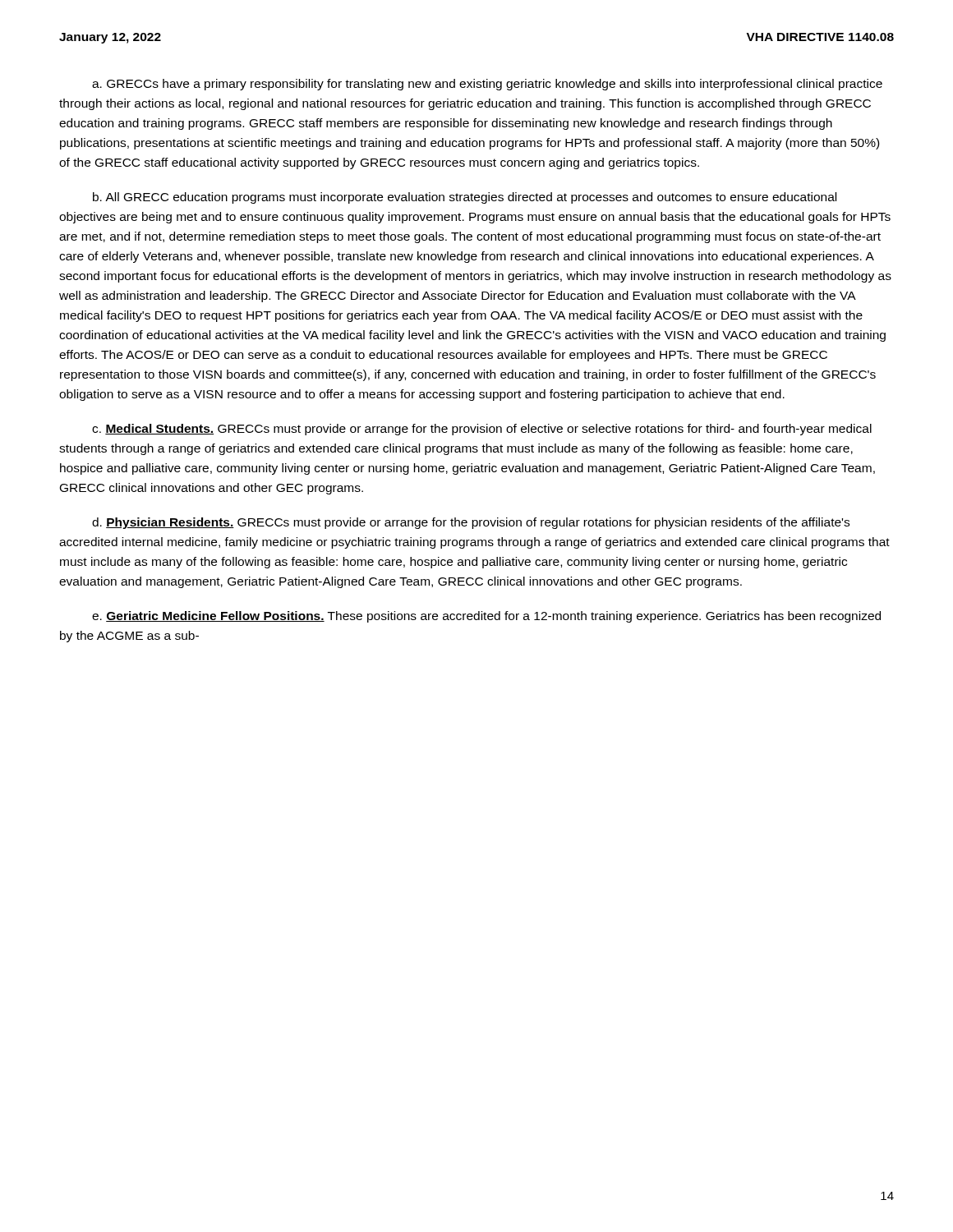Point to the block beginning "c. Medical Students. GRECCs must provide or arrange"
The image size is (953, 1232).
point(467,458)
